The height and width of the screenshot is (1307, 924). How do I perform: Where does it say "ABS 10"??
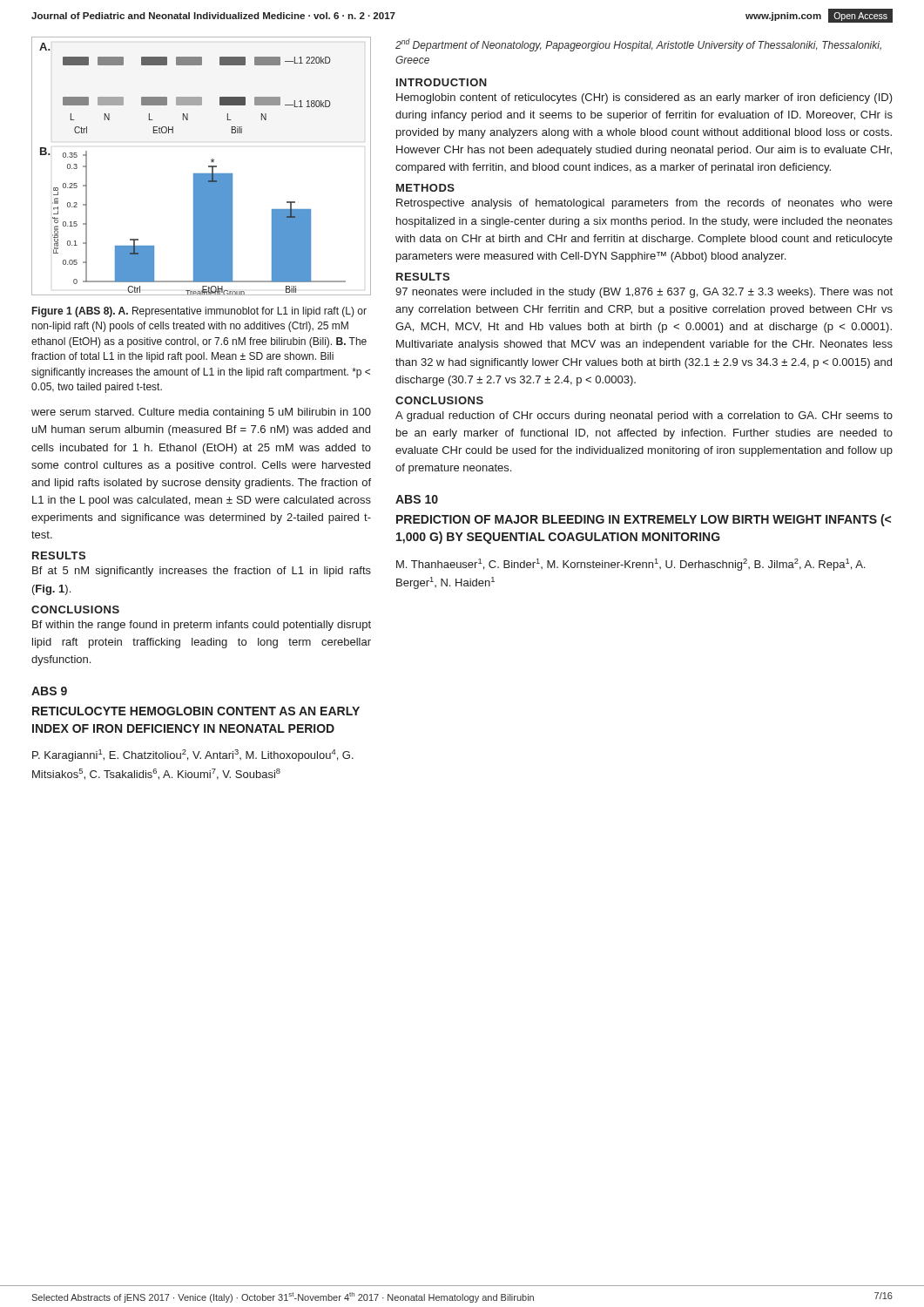(x=417, y=500)
